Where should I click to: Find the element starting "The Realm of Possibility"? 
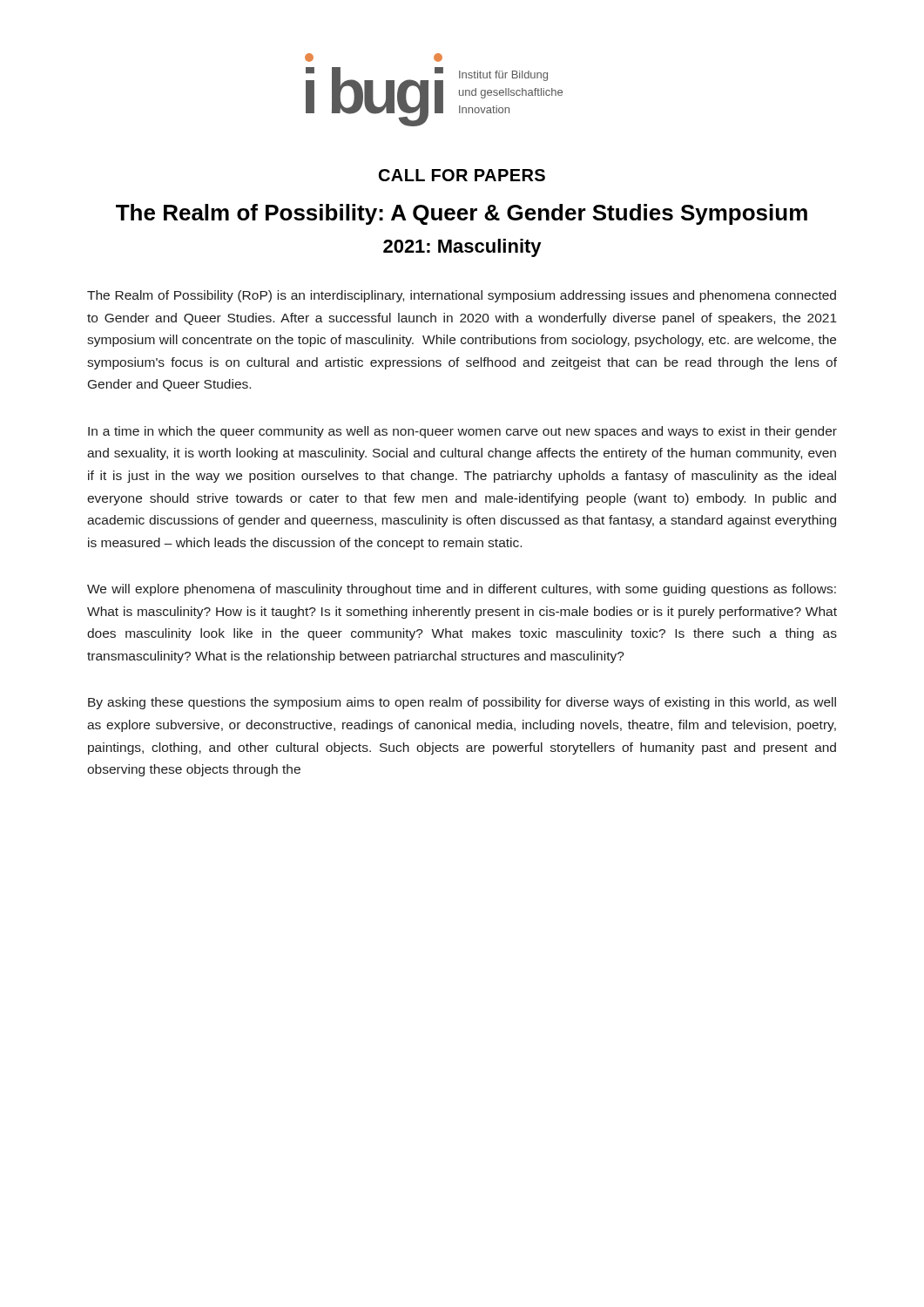coord(462,339)
